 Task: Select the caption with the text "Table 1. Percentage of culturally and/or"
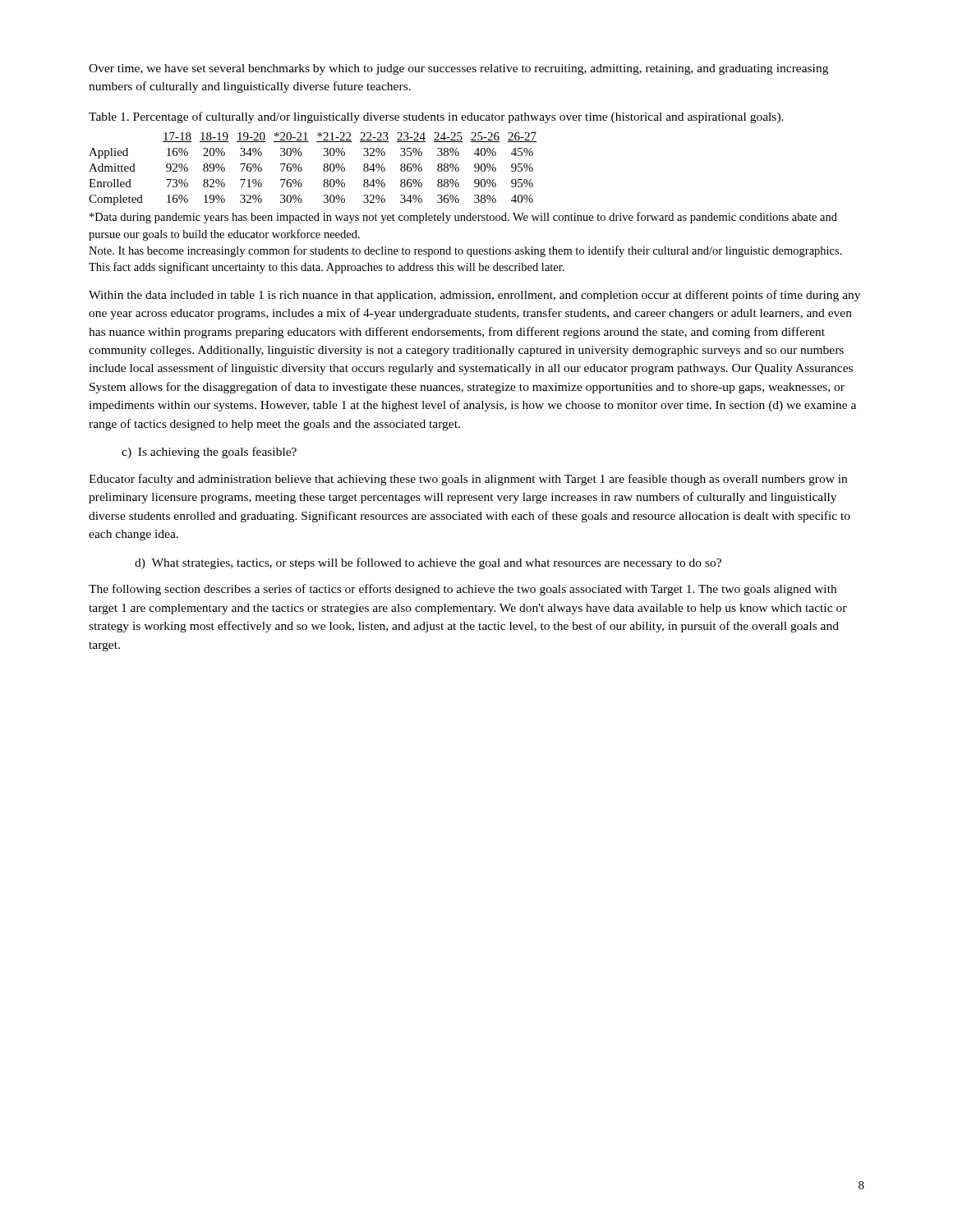tap(476, 117)
